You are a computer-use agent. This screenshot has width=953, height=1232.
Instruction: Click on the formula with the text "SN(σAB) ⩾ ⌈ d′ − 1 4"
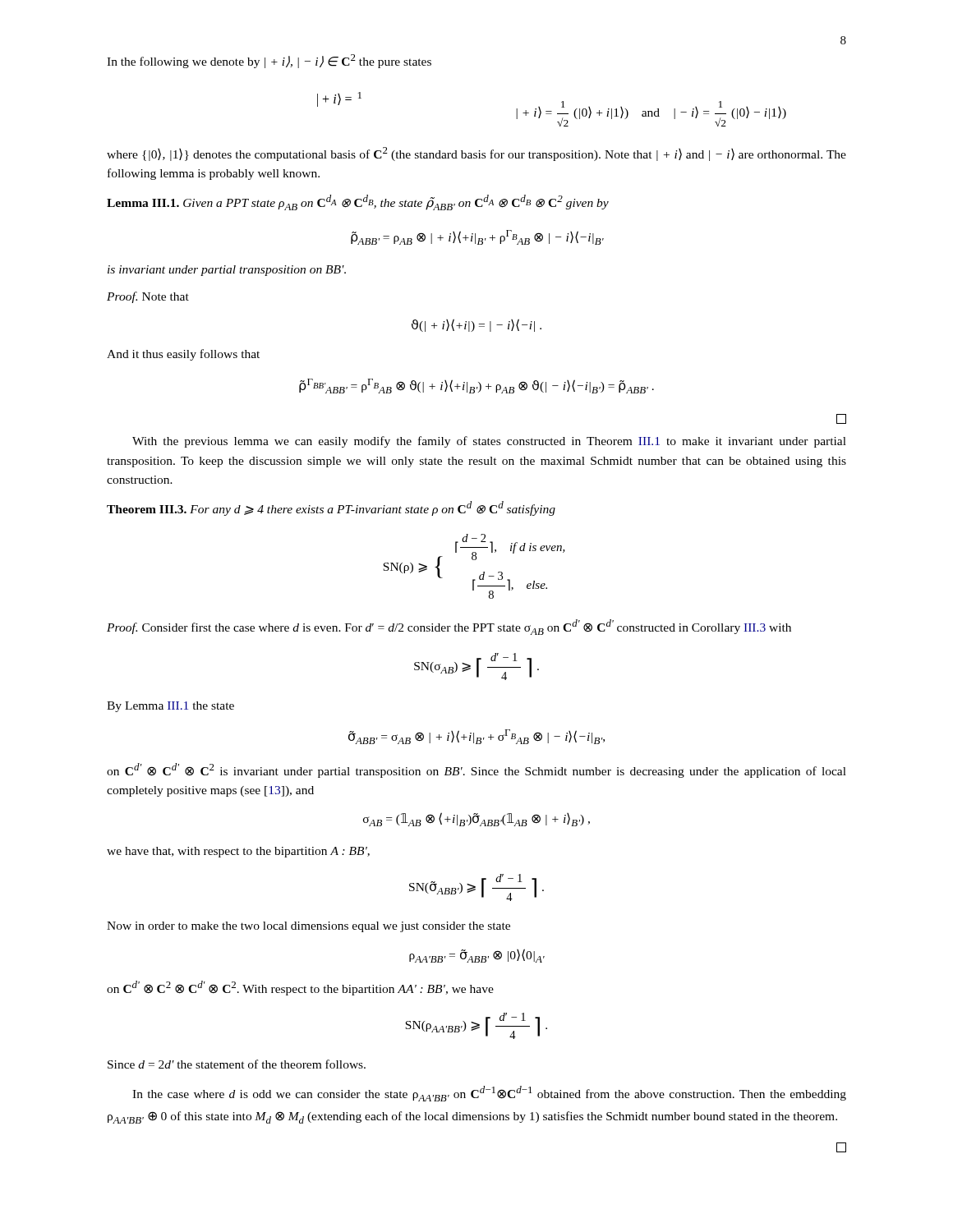point(476,667)
